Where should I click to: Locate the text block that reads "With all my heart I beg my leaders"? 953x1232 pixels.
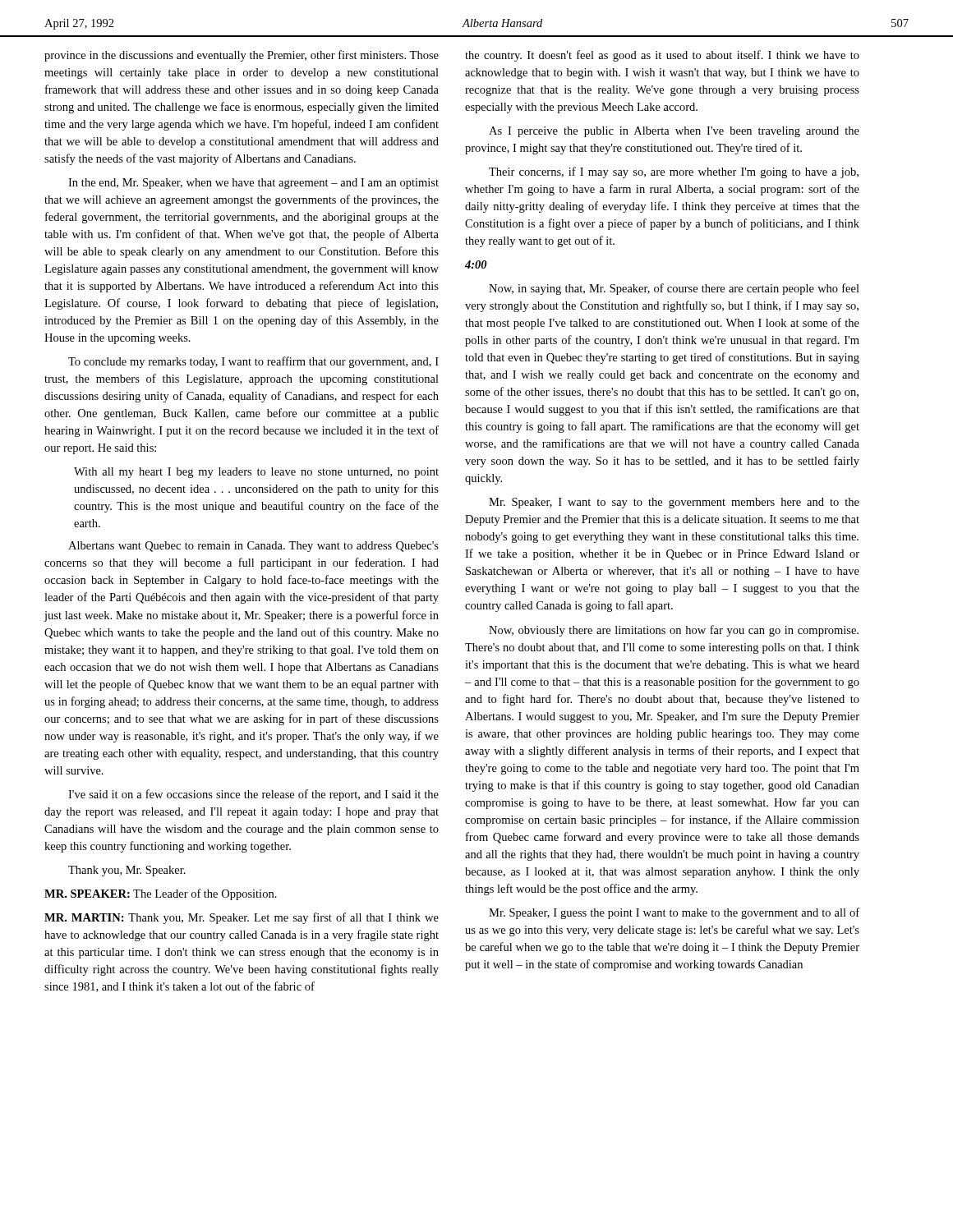[256, 498]
